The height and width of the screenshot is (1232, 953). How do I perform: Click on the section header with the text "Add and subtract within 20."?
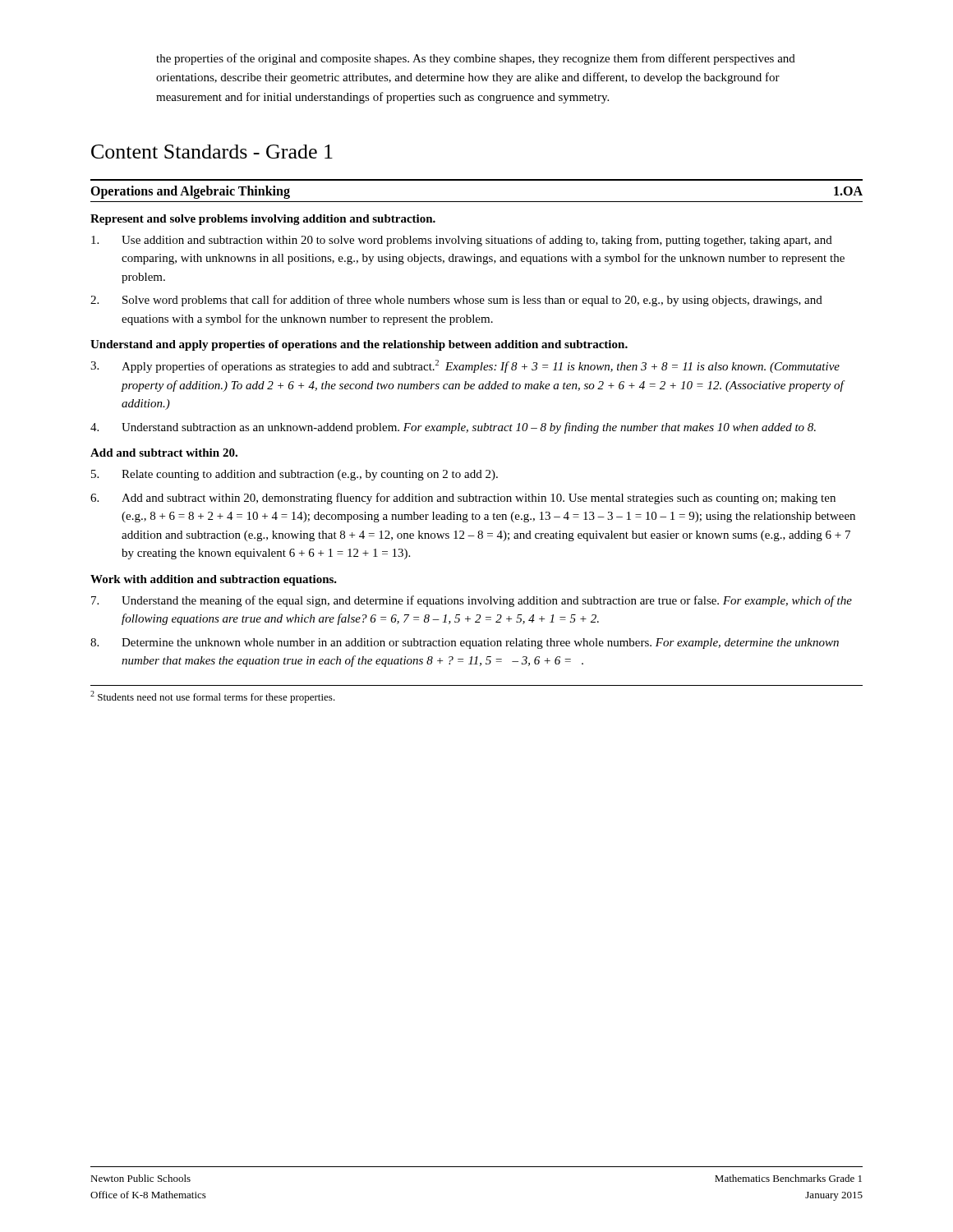click(164, 453)
